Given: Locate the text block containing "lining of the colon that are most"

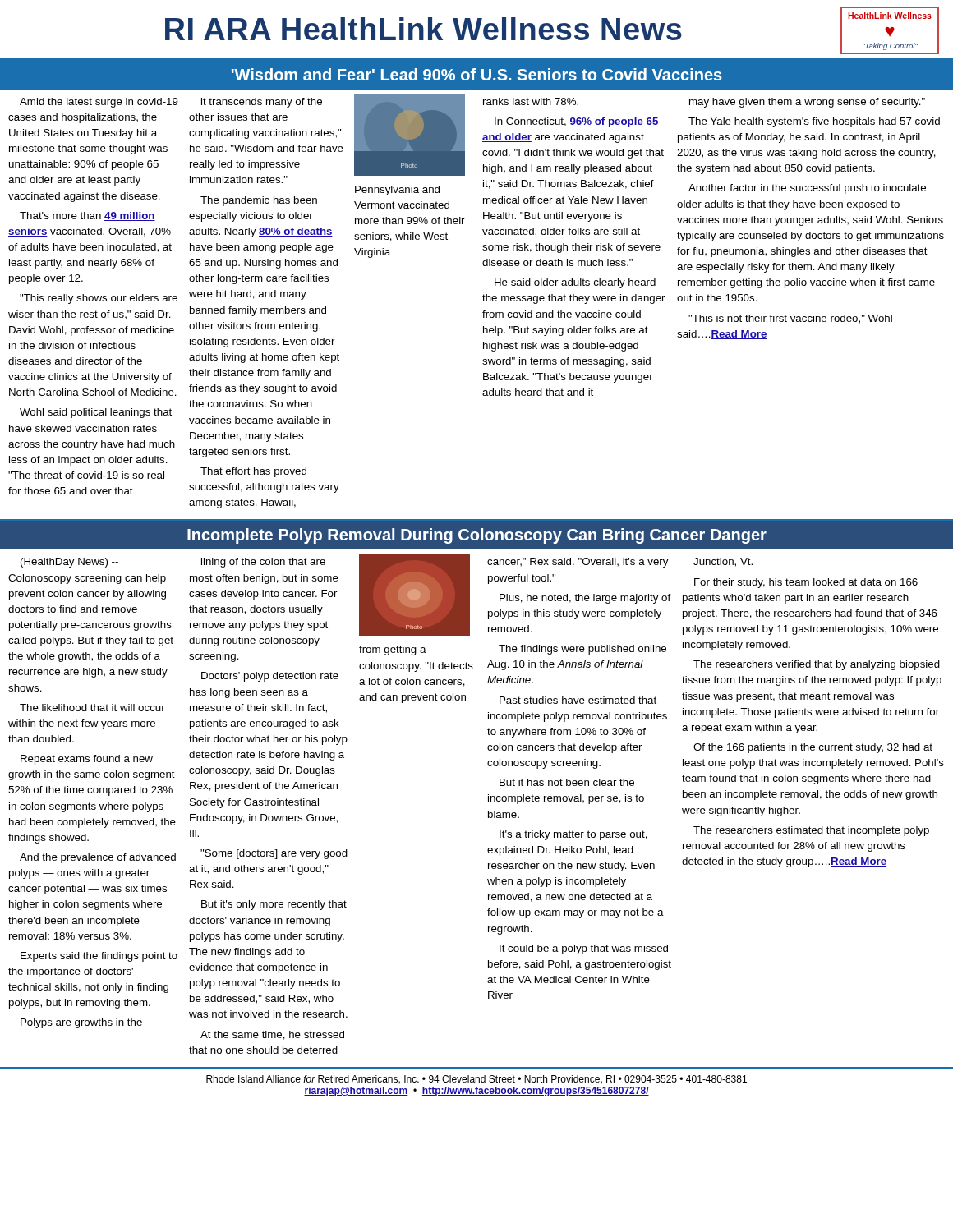Looking at the screenshot, I should click(x=269, y=806).
